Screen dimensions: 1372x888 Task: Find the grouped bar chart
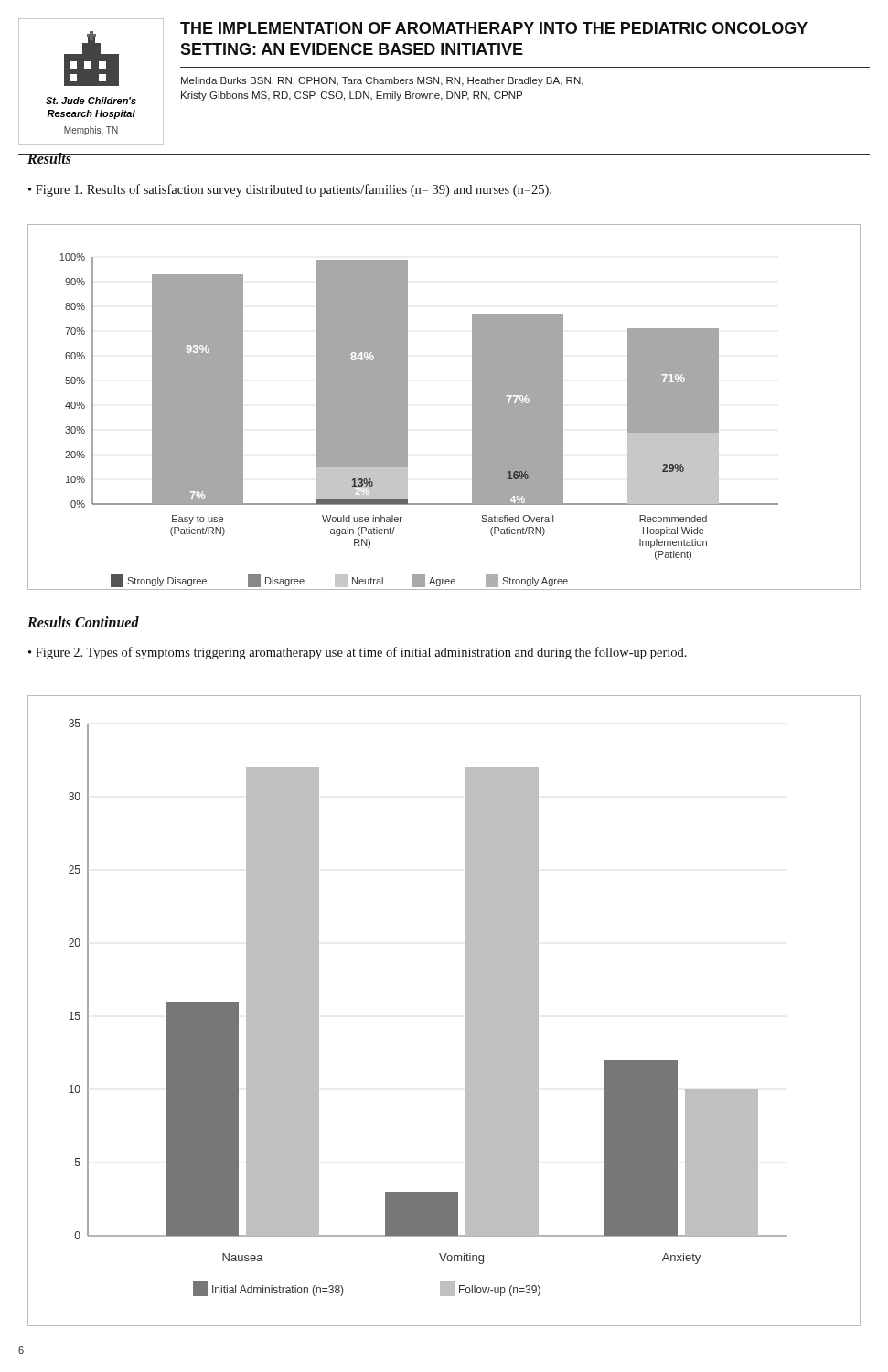click(x=444, y=1011)
